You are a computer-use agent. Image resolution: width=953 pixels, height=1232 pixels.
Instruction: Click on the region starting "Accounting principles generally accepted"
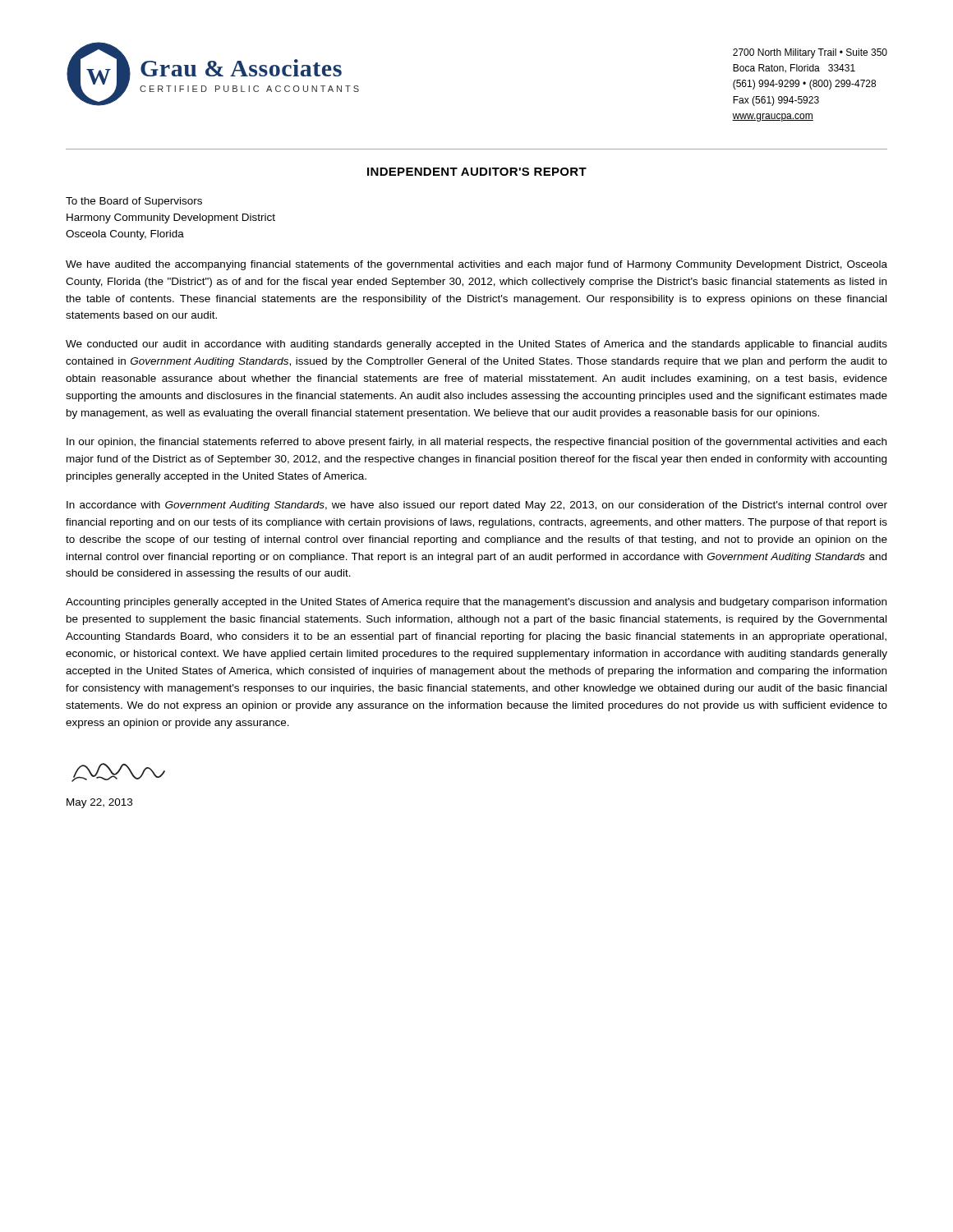[x=476, y=662]
